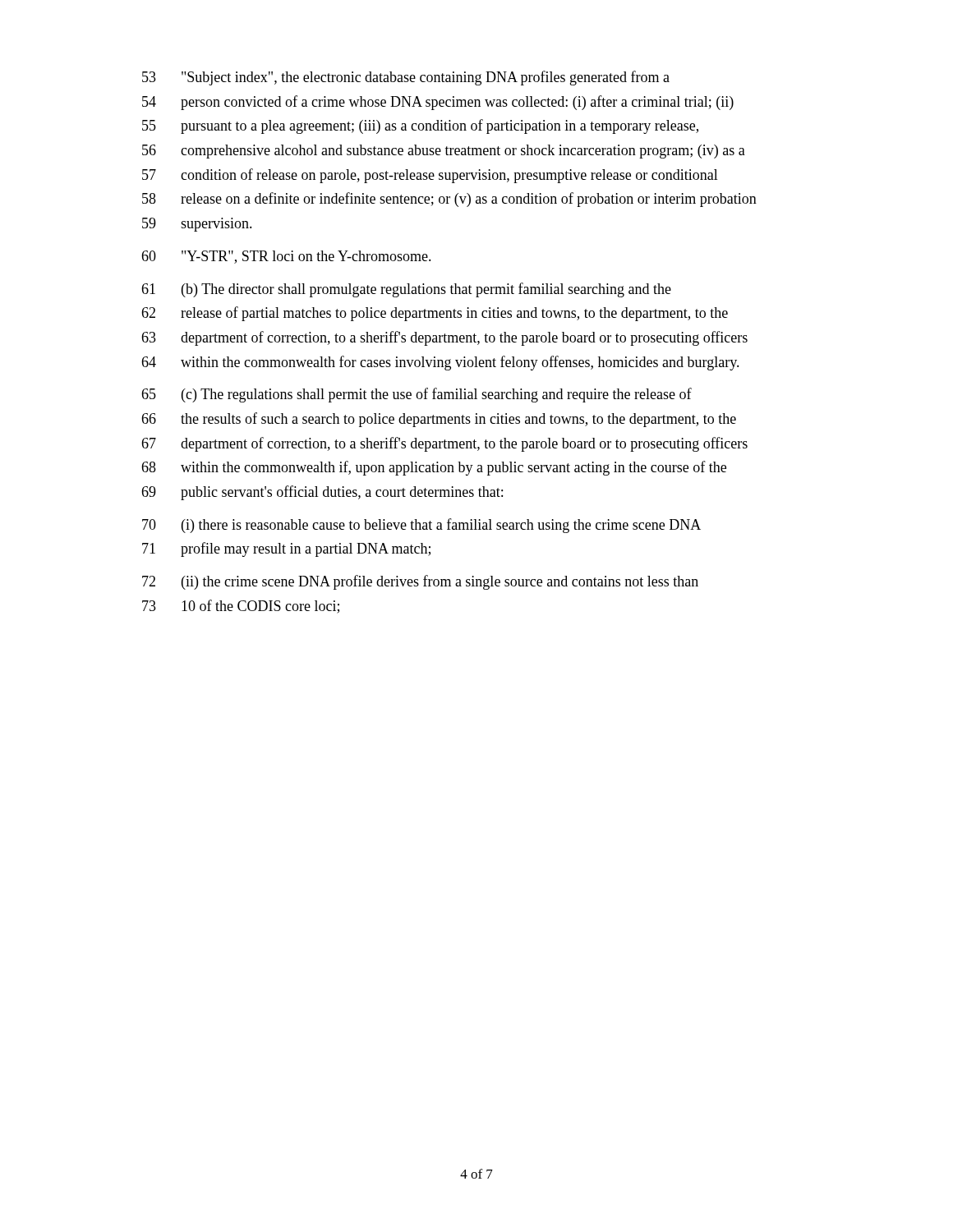Find the text block starting "59 supervision."
Image resolution: width=953 pixels, height=1232 pixels.
click(197, 225)
